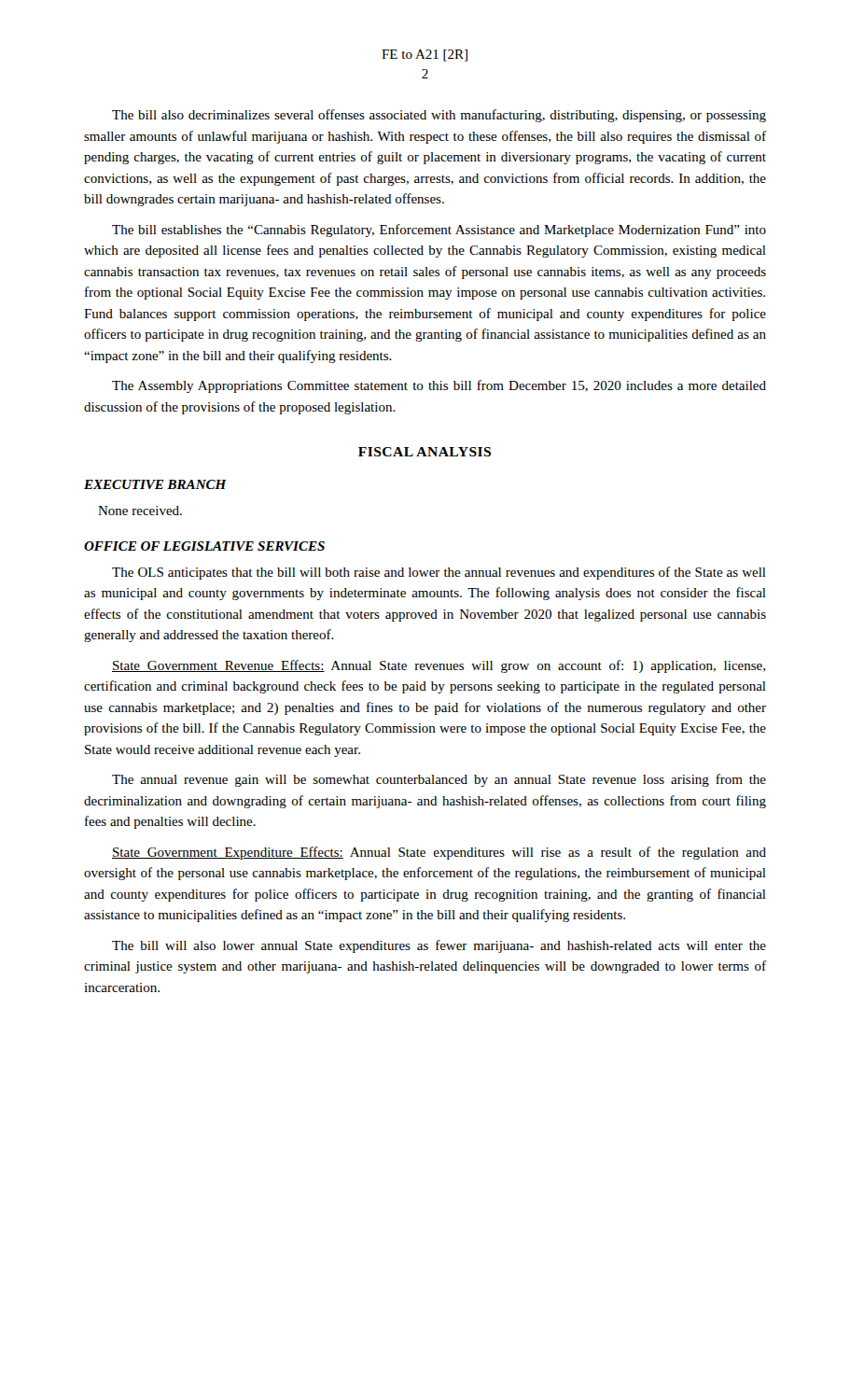The image size is (850, 1400).
Task: Find the element starting "None received."
Action: click(x=140, y=511)
